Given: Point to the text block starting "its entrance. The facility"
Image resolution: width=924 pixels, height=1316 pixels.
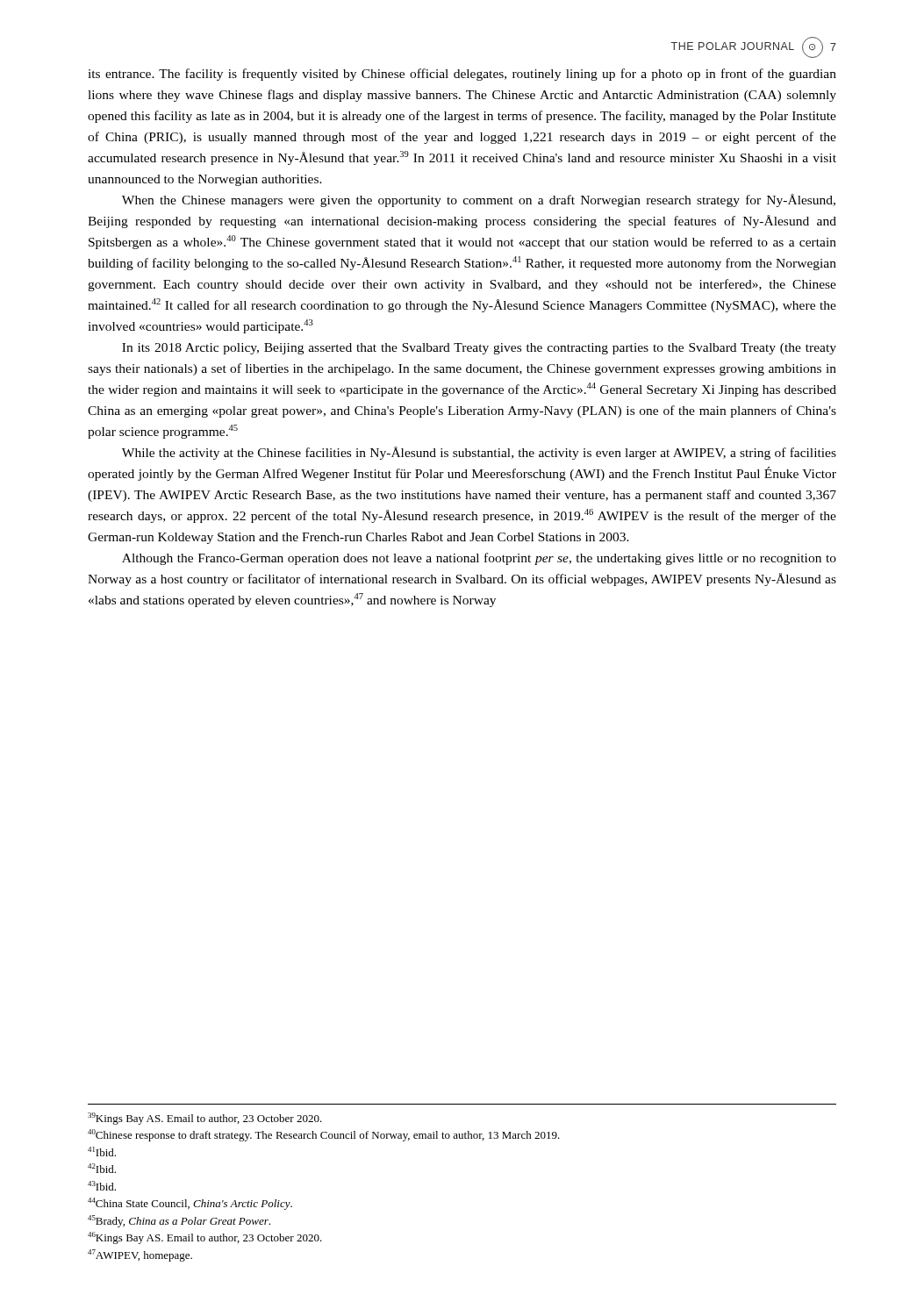Looking at the screenshot, I should click(462, 337).
